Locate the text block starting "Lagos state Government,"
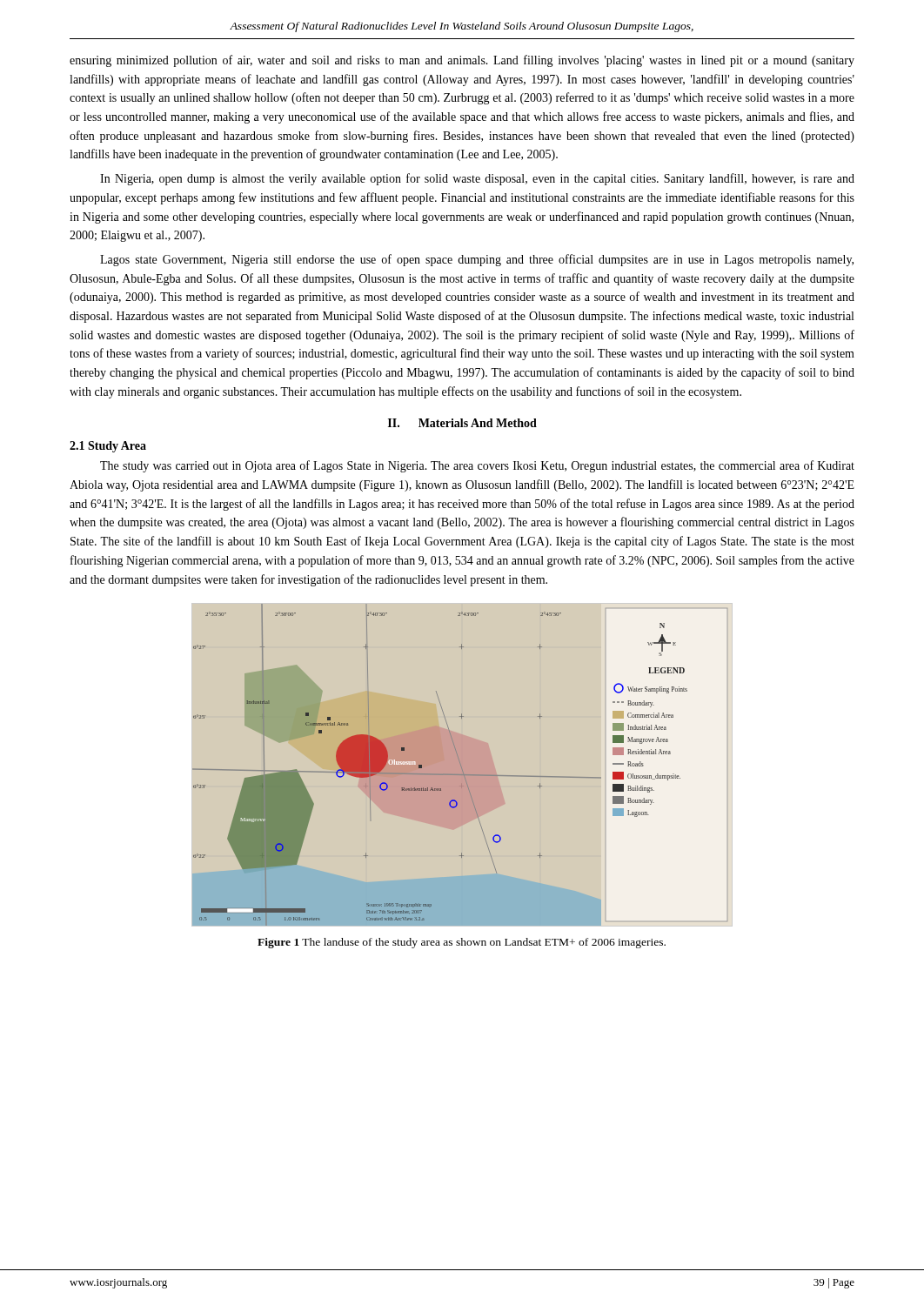This screenshot has width=924, height=1305. [x=462, y=326]
